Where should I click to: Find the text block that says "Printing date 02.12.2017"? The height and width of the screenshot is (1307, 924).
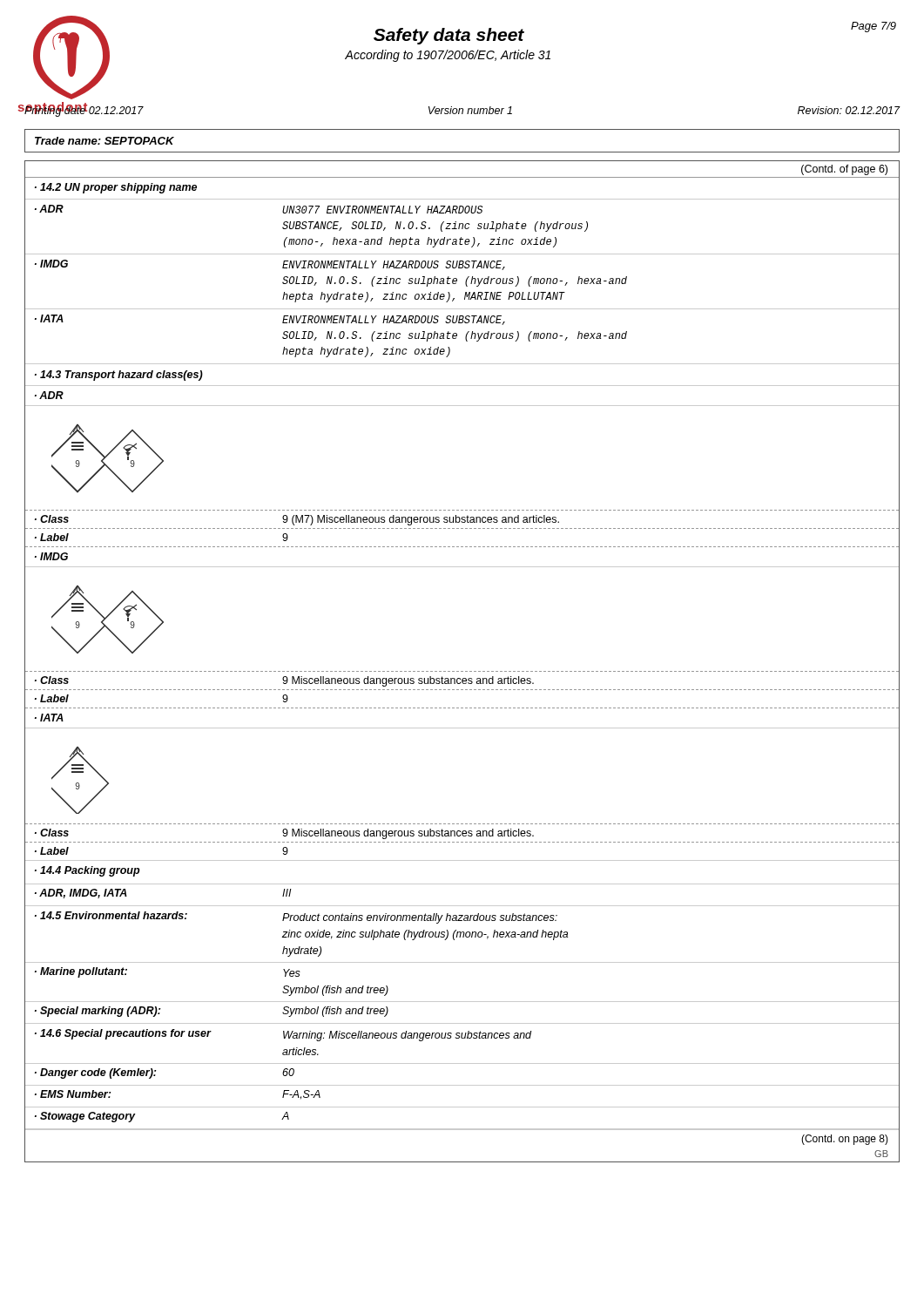click(x=462, y=111)
